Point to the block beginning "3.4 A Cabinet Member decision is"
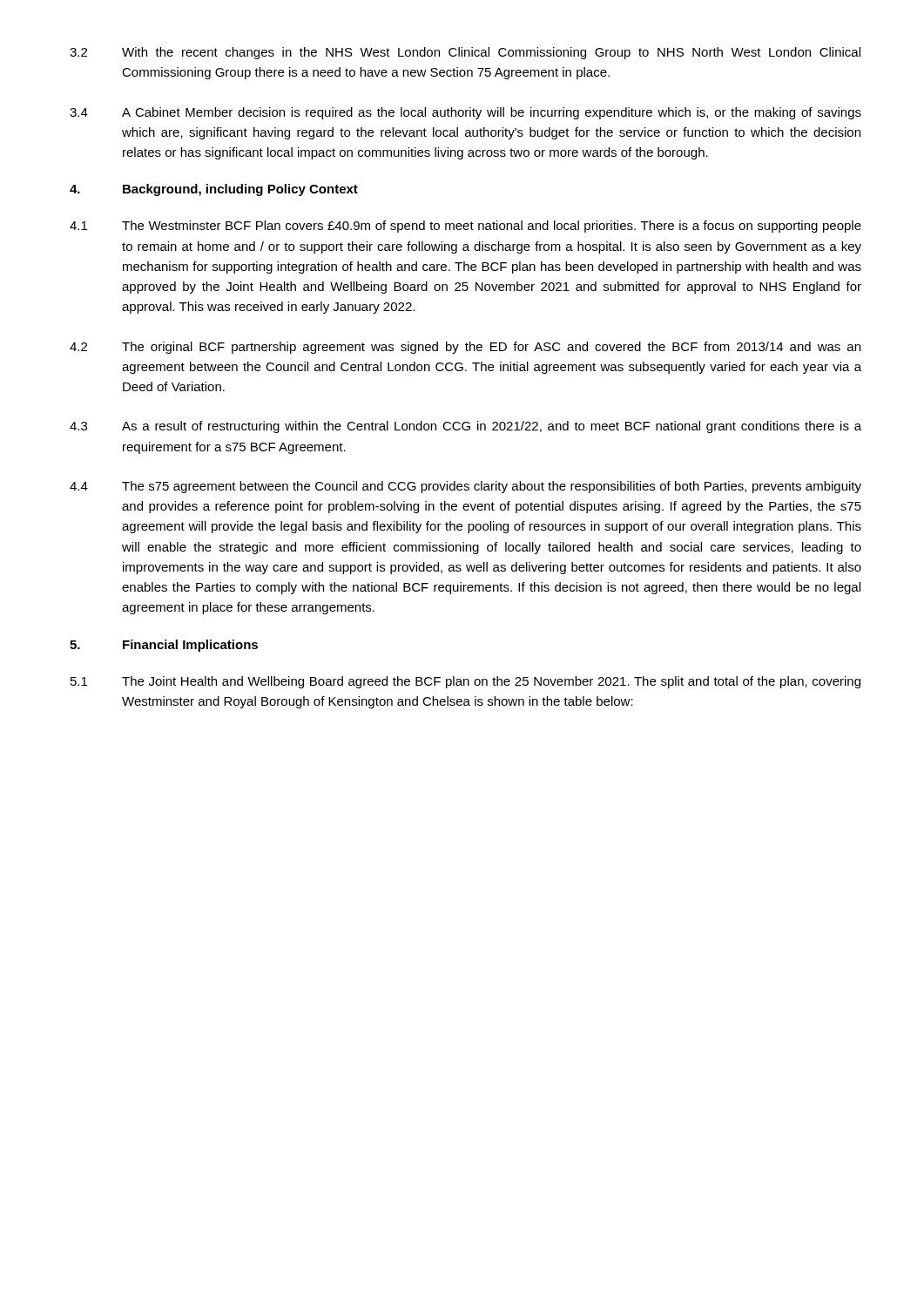This screenshot has width=924, height=1307. pyautogui.click(x=465, y=132)
